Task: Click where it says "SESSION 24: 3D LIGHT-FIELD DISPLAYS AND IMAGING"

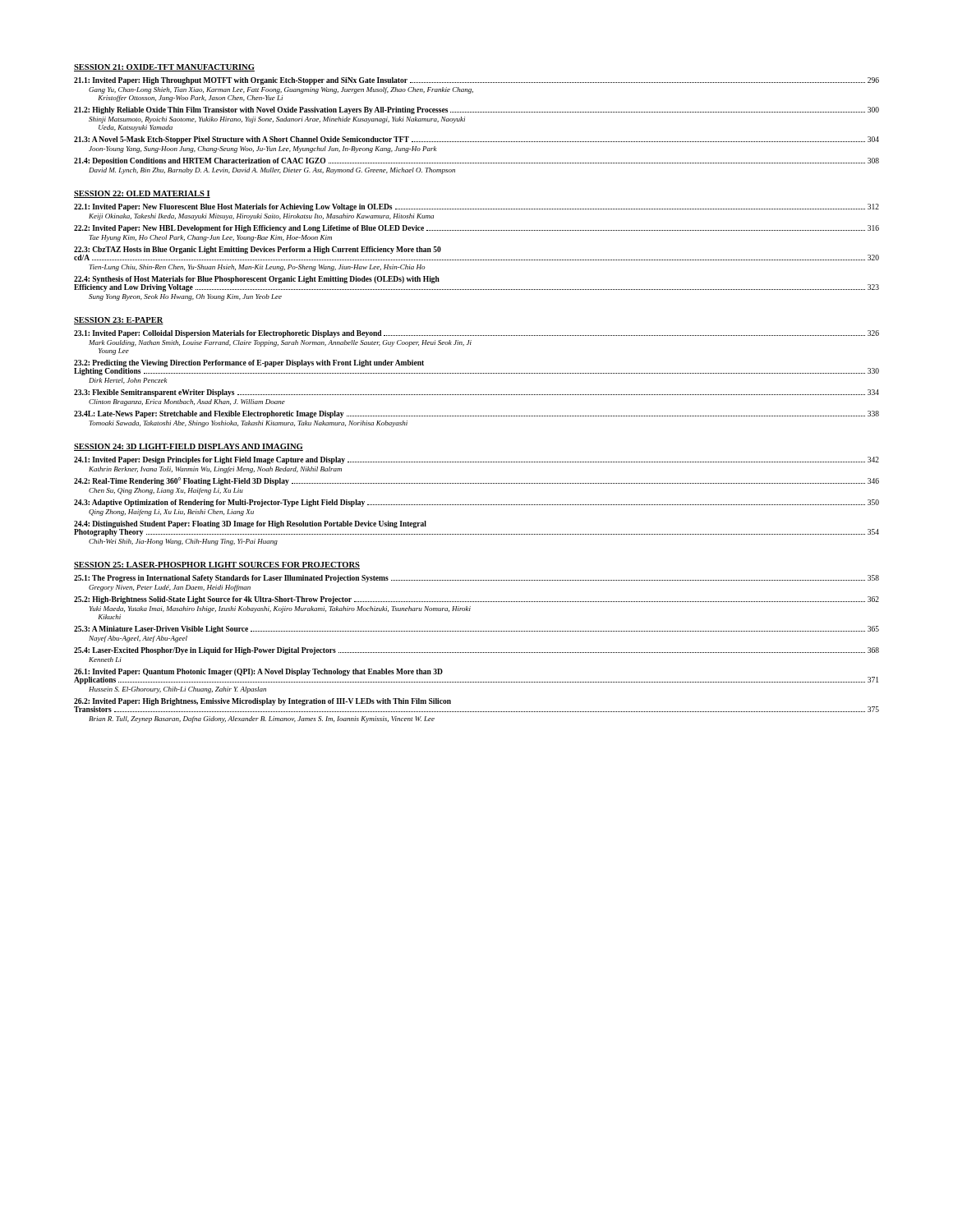Action: click(188, 446)
